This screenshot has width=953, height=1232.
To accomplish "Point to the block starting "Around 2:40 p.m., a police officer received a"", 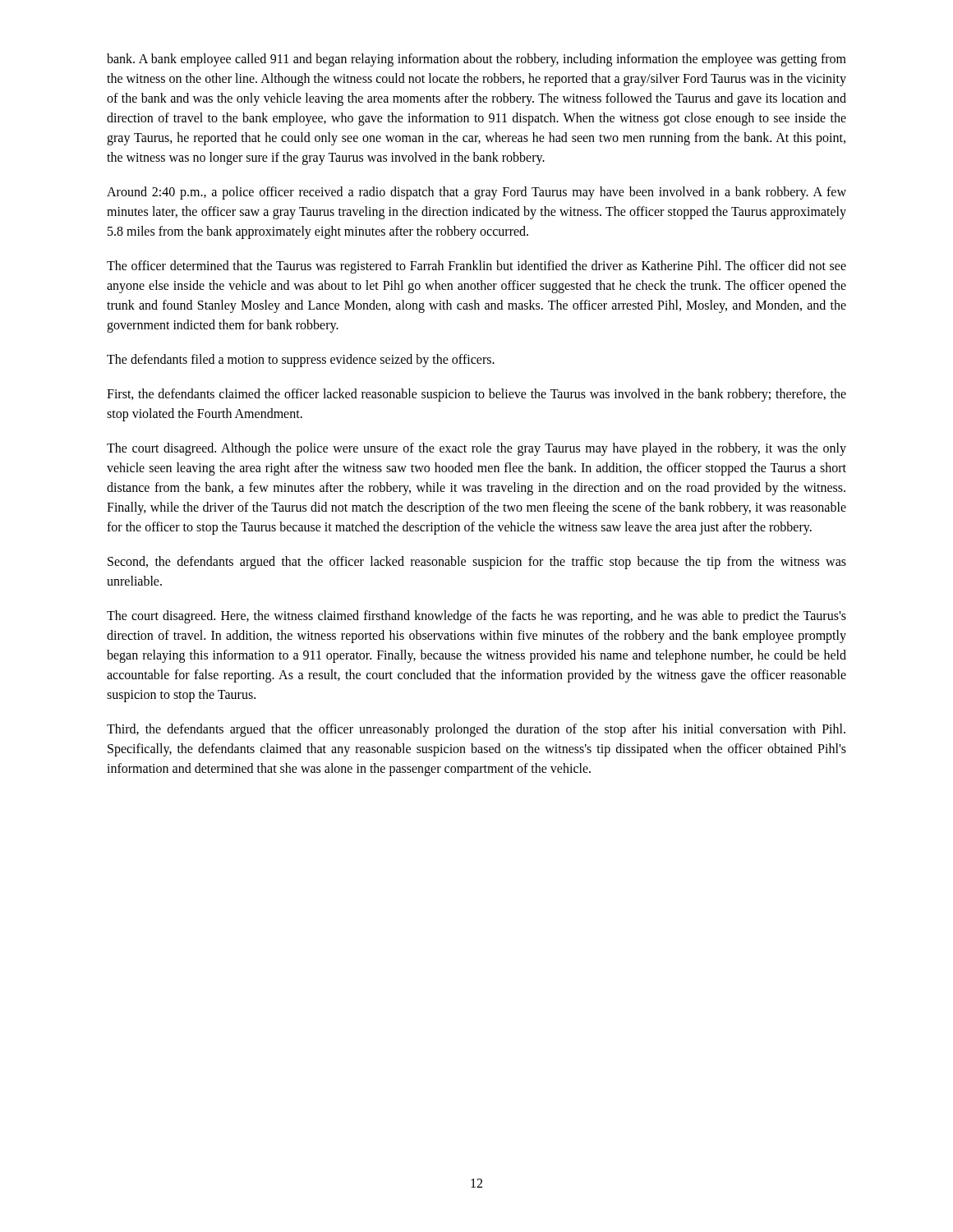I will 476,211.
